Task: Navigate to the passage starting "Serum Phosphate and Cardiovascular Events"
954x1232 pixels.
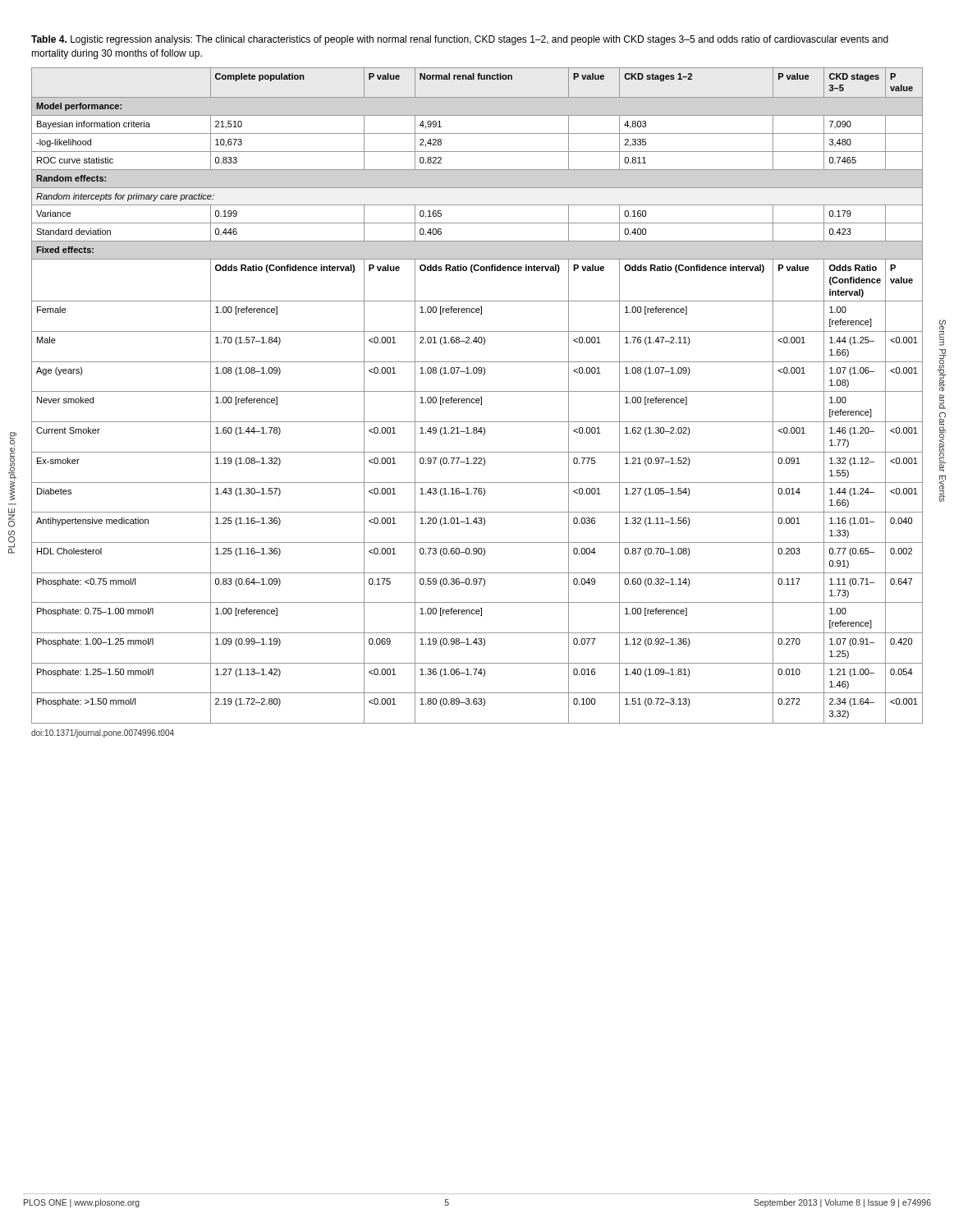Action: click(943, 411)
